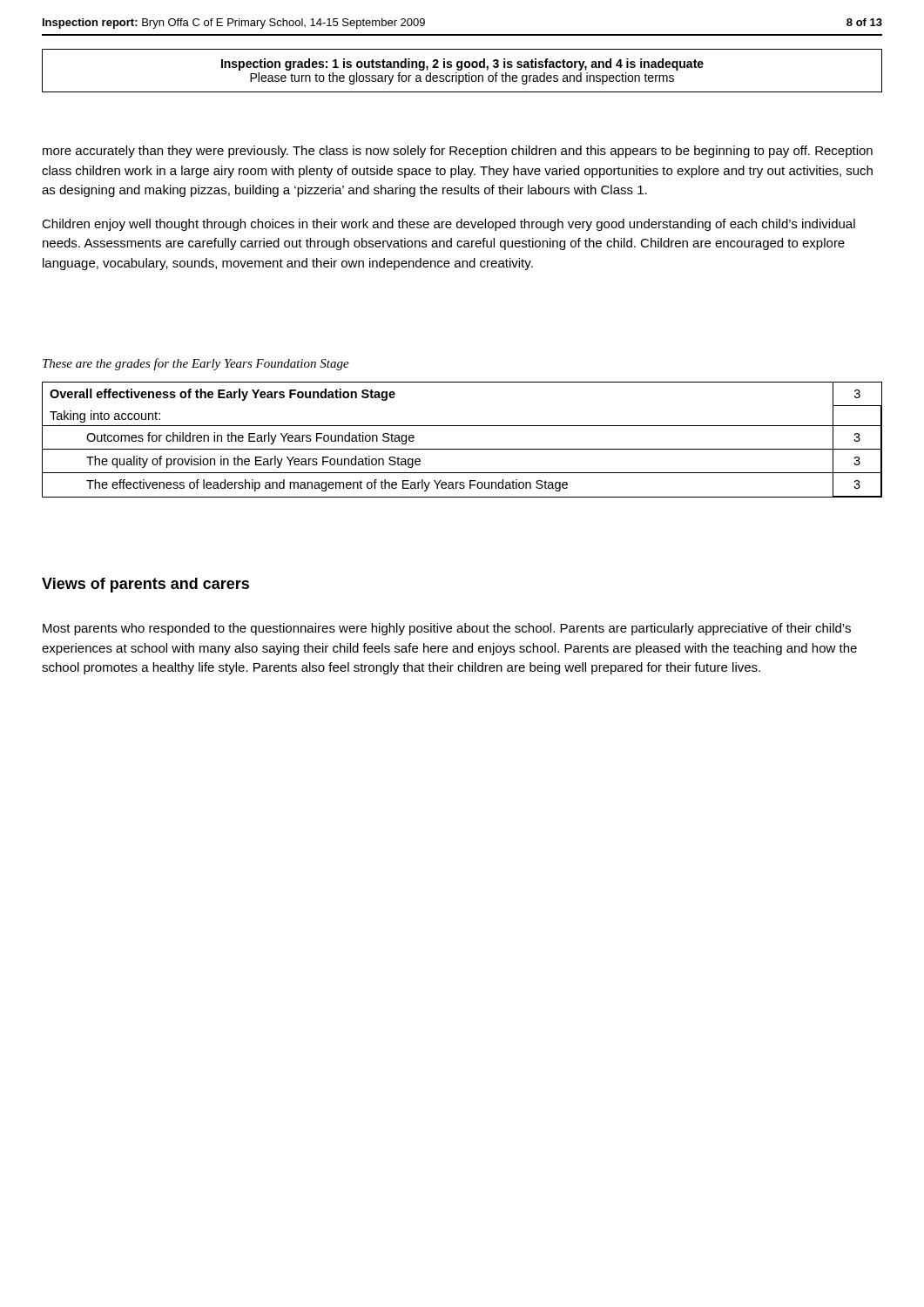Select the text block containing "Inspection grades: 1"
The width and height of the screenshot is (924, 1307).
[x=462, y=71]
